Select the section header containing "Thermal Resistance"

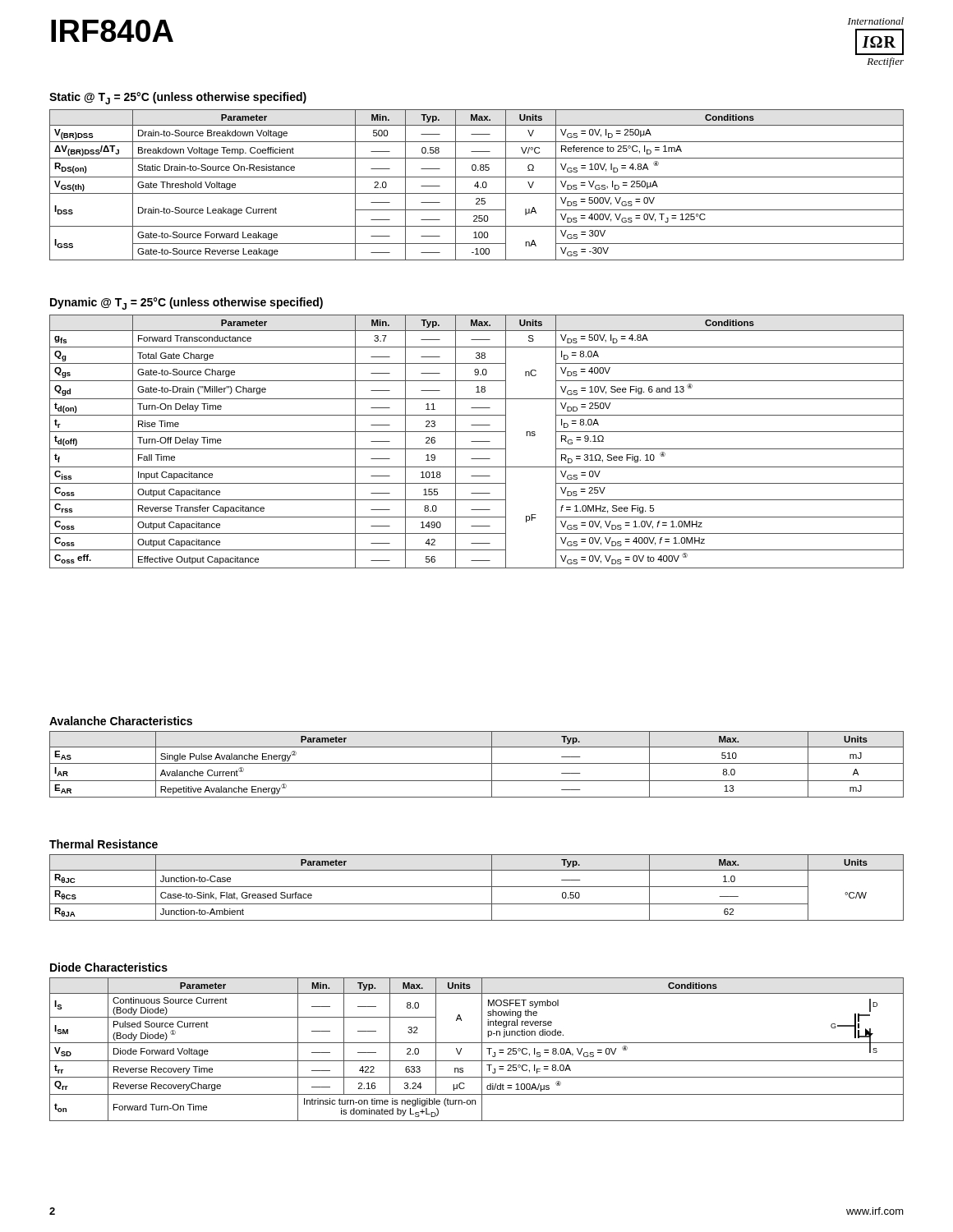coord(104,844)
